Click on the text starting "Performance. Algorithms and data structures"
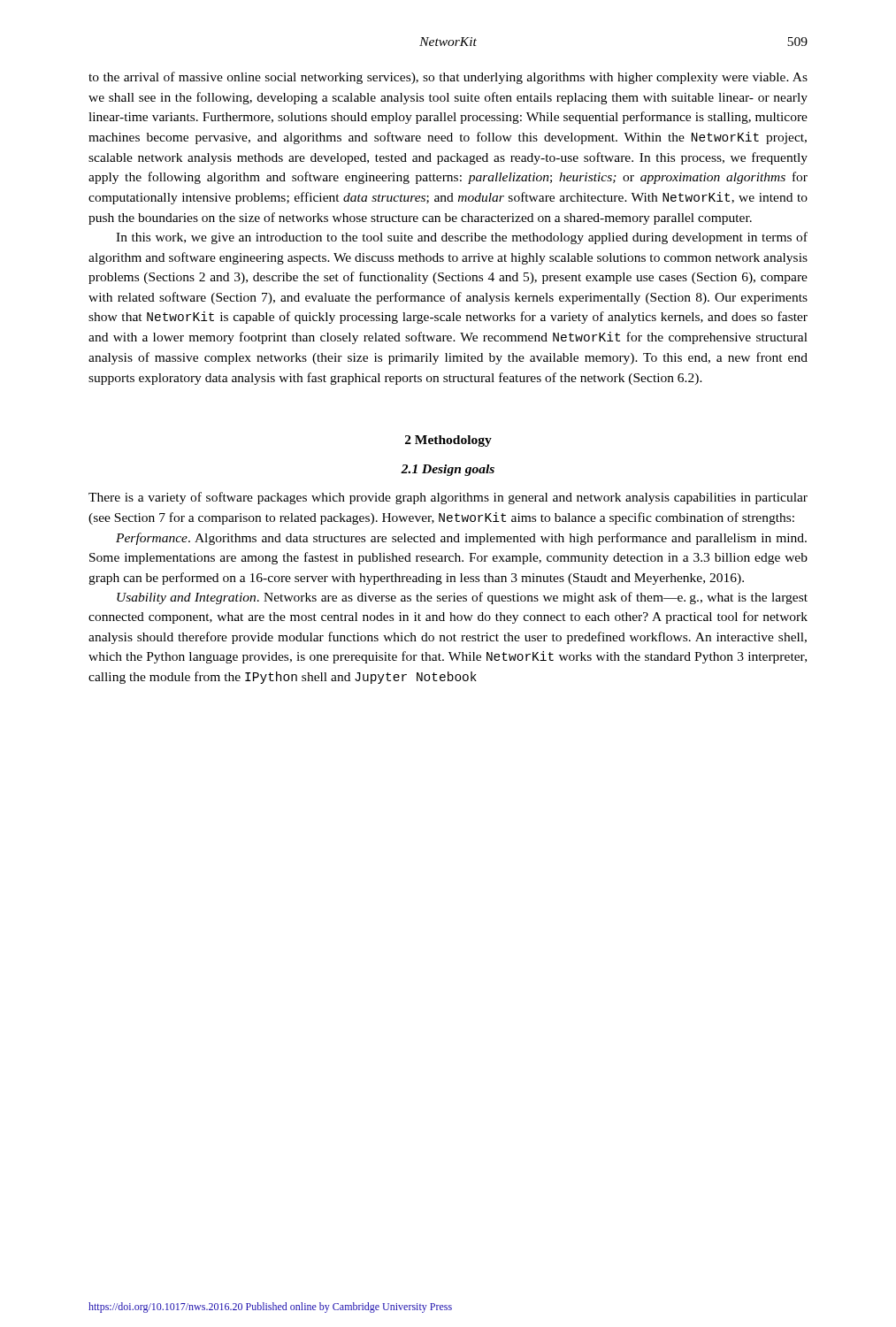This screenshot has height=1327, width=896. [448, 557]
